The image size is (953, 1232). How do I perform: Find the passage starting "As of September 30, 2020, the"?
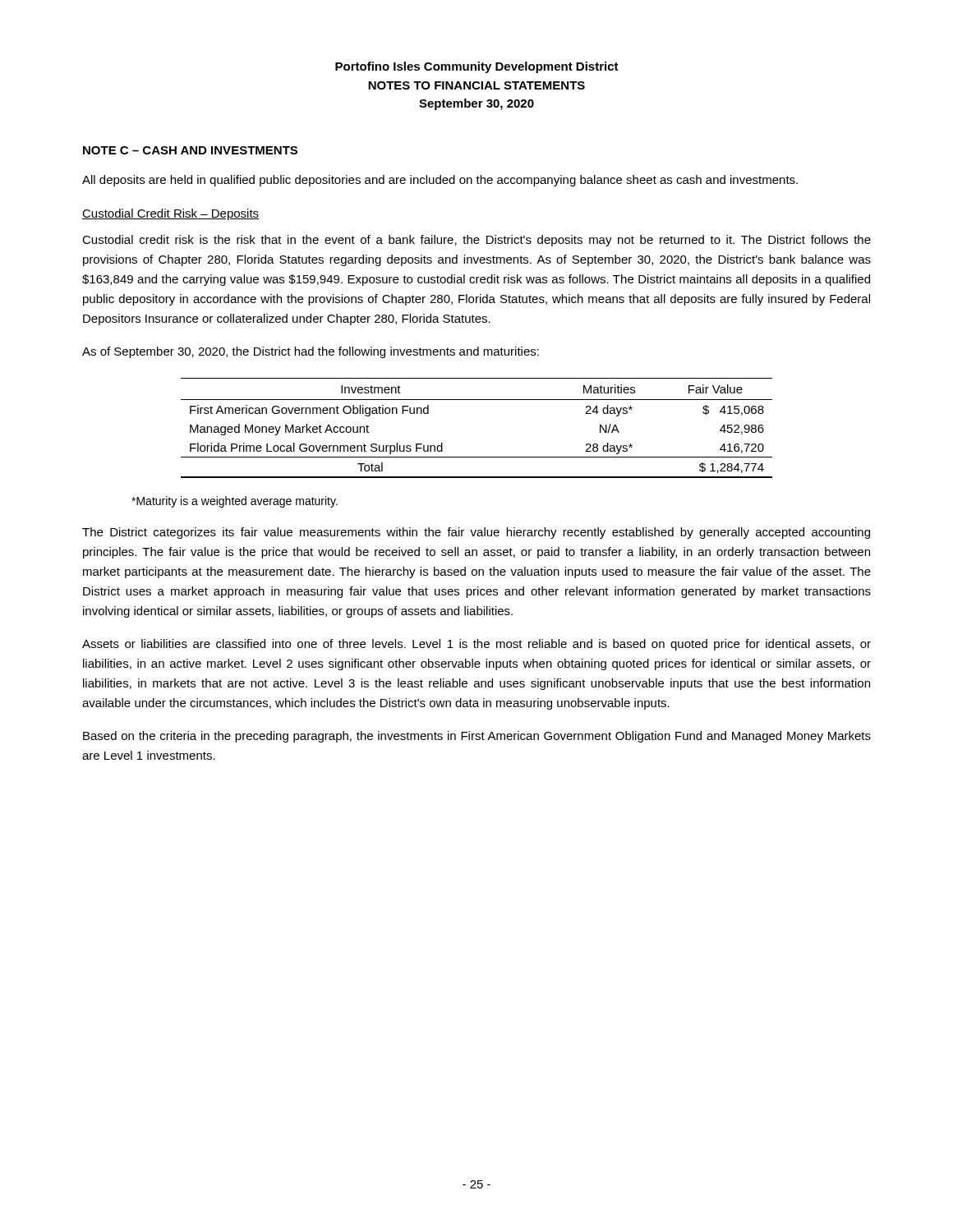click(311, 351)
